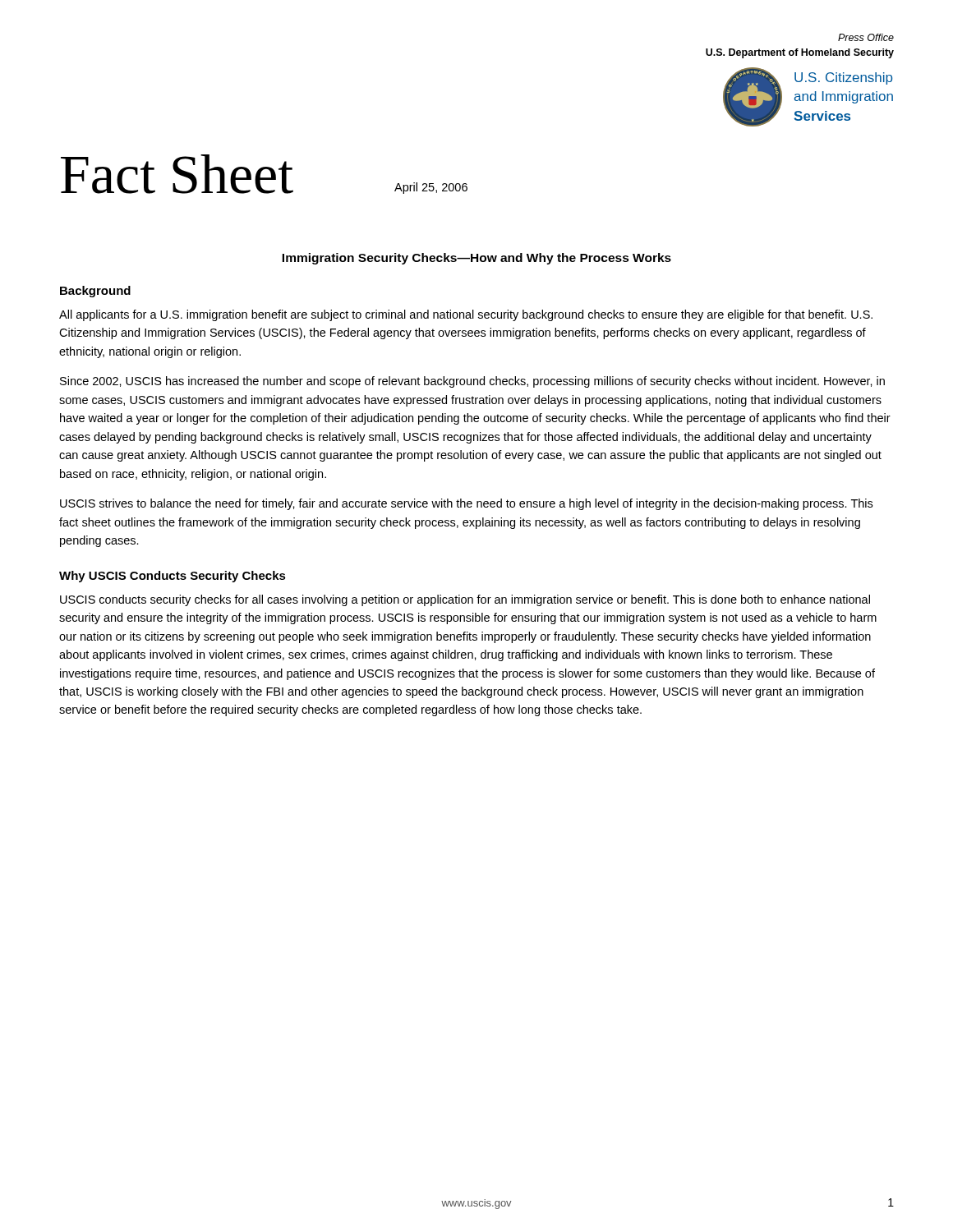
Task: Select the section header with the text "Immigration Security Checks—How and"
Action: [476, 257]
